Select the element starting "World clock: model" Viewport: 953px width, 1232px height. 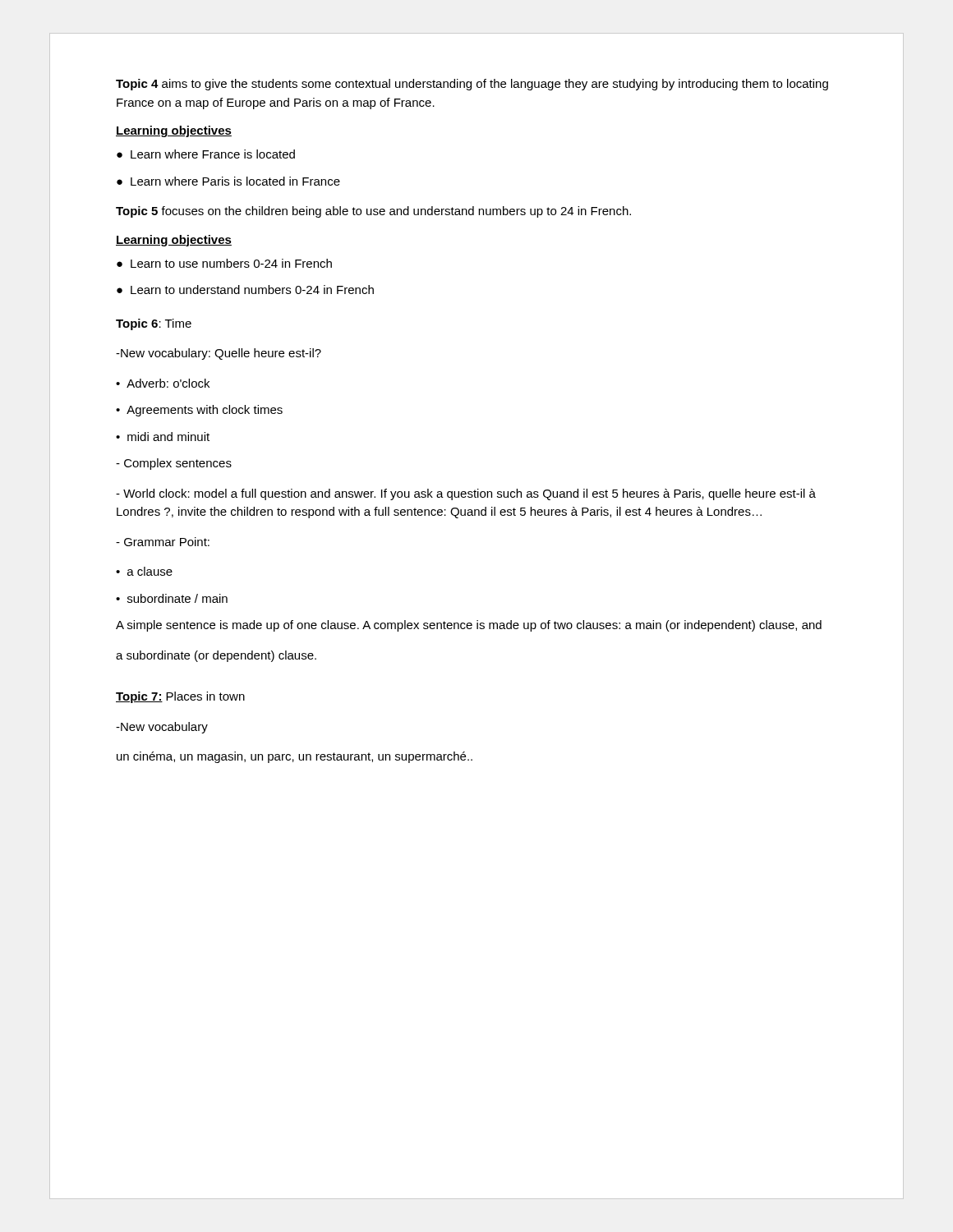[x=466, y=502]
